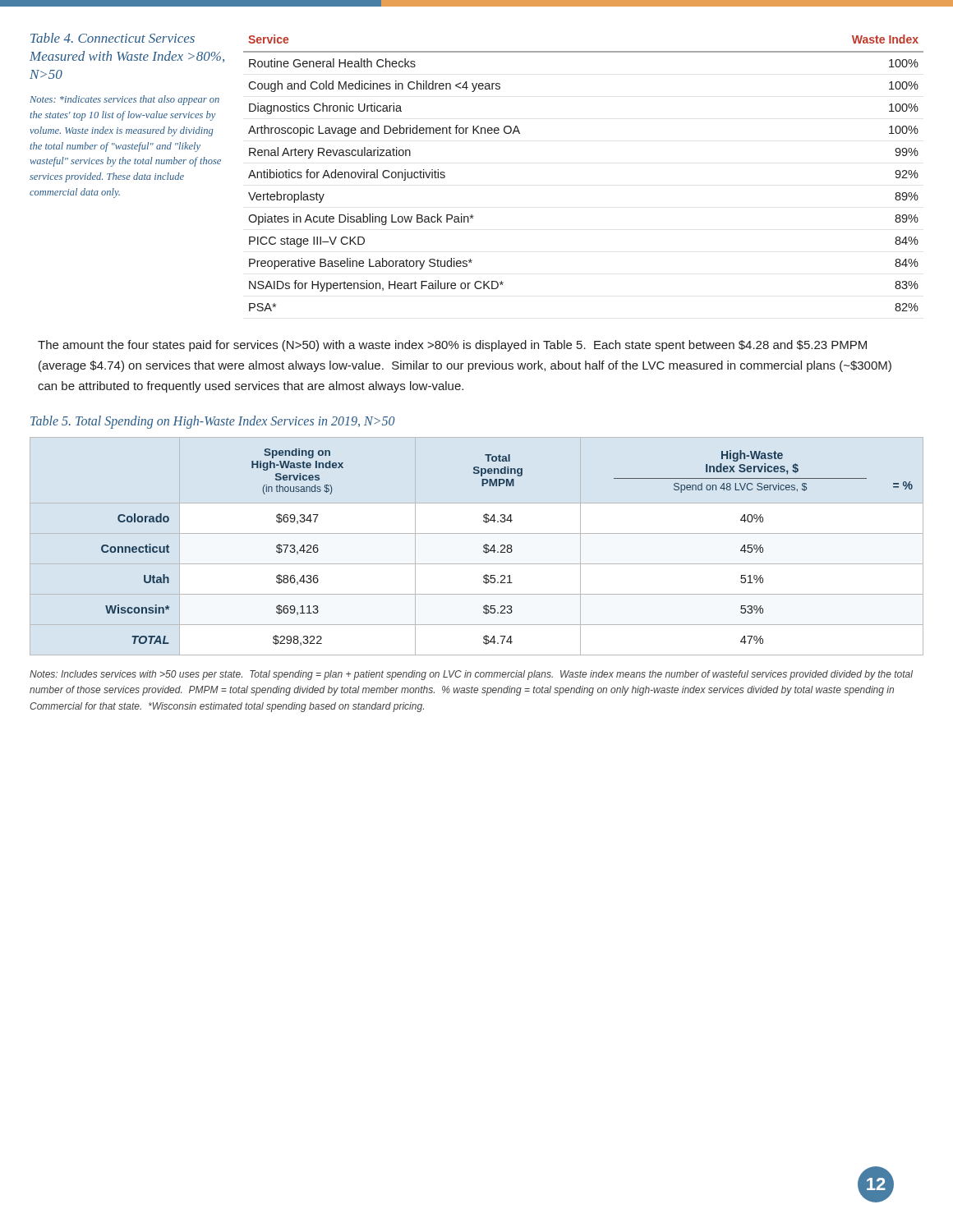Click on the table containing "Total Spending PMPM"
Screen dimensions: 1232x953
point(476,546)
